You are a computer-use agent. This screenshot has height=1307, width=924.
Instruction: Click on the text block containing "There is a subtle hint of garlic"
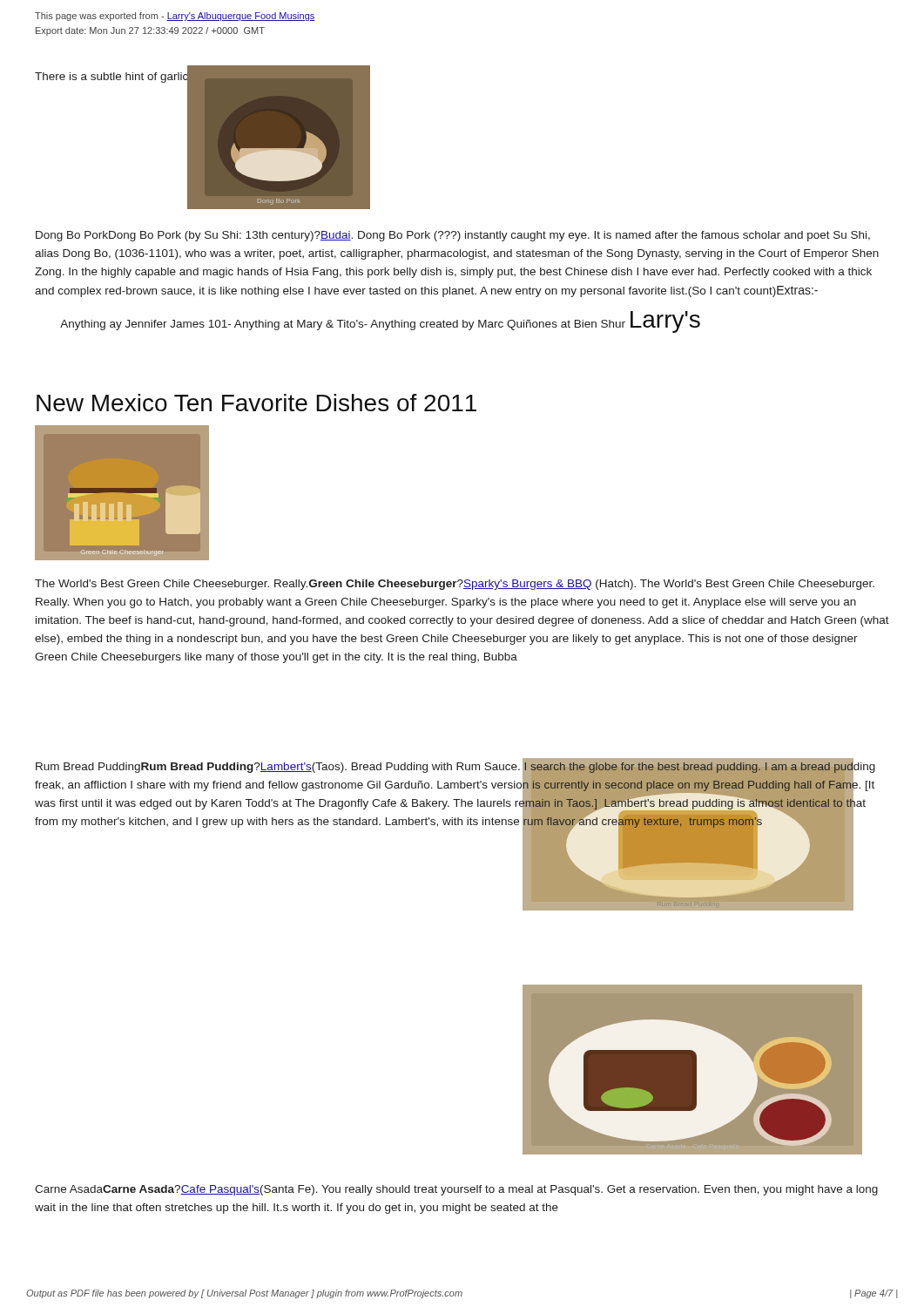[x=125, y=76]
